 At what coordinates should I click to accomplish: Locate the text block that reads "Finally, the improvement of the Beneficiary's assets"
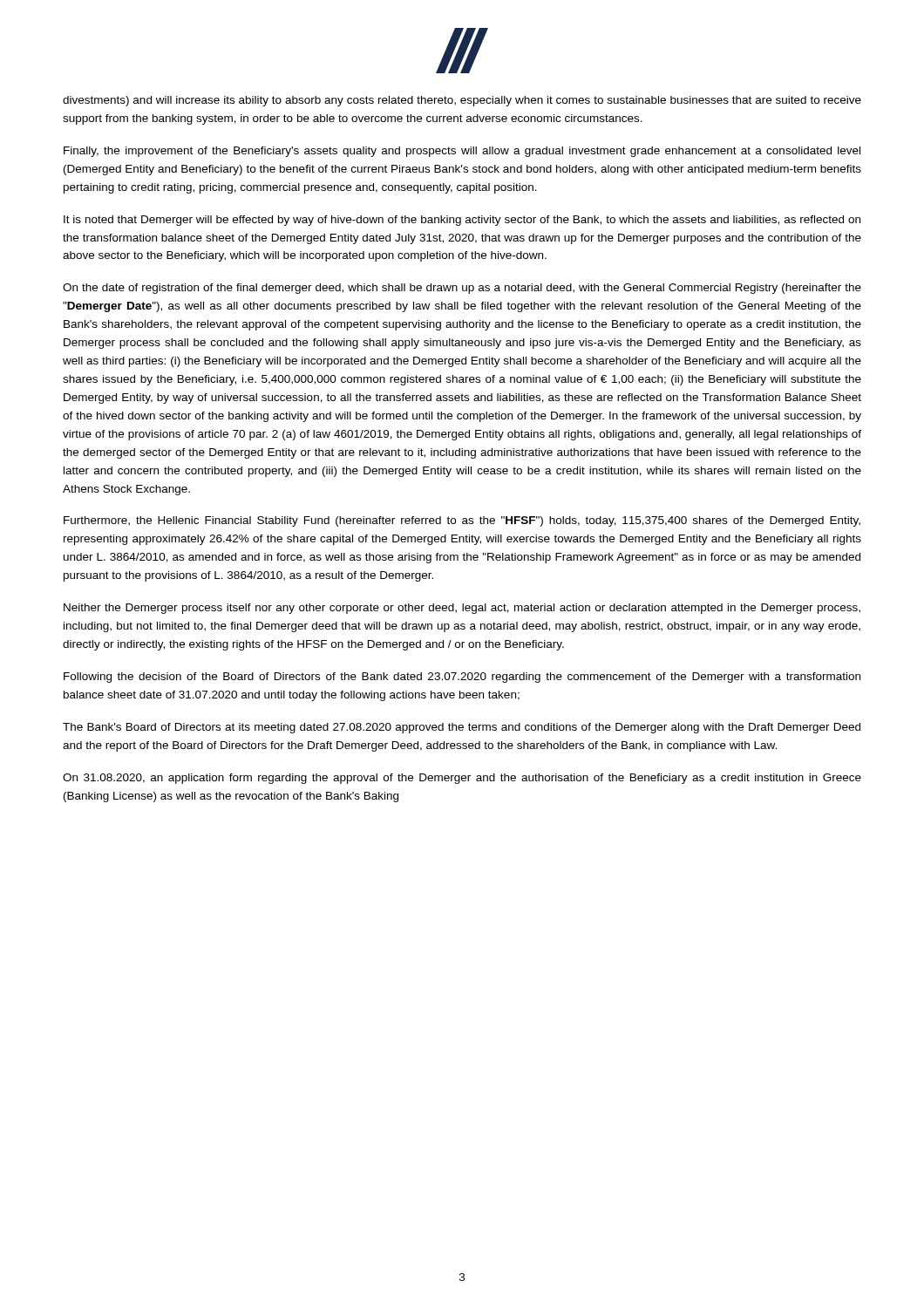pos(462,169)
